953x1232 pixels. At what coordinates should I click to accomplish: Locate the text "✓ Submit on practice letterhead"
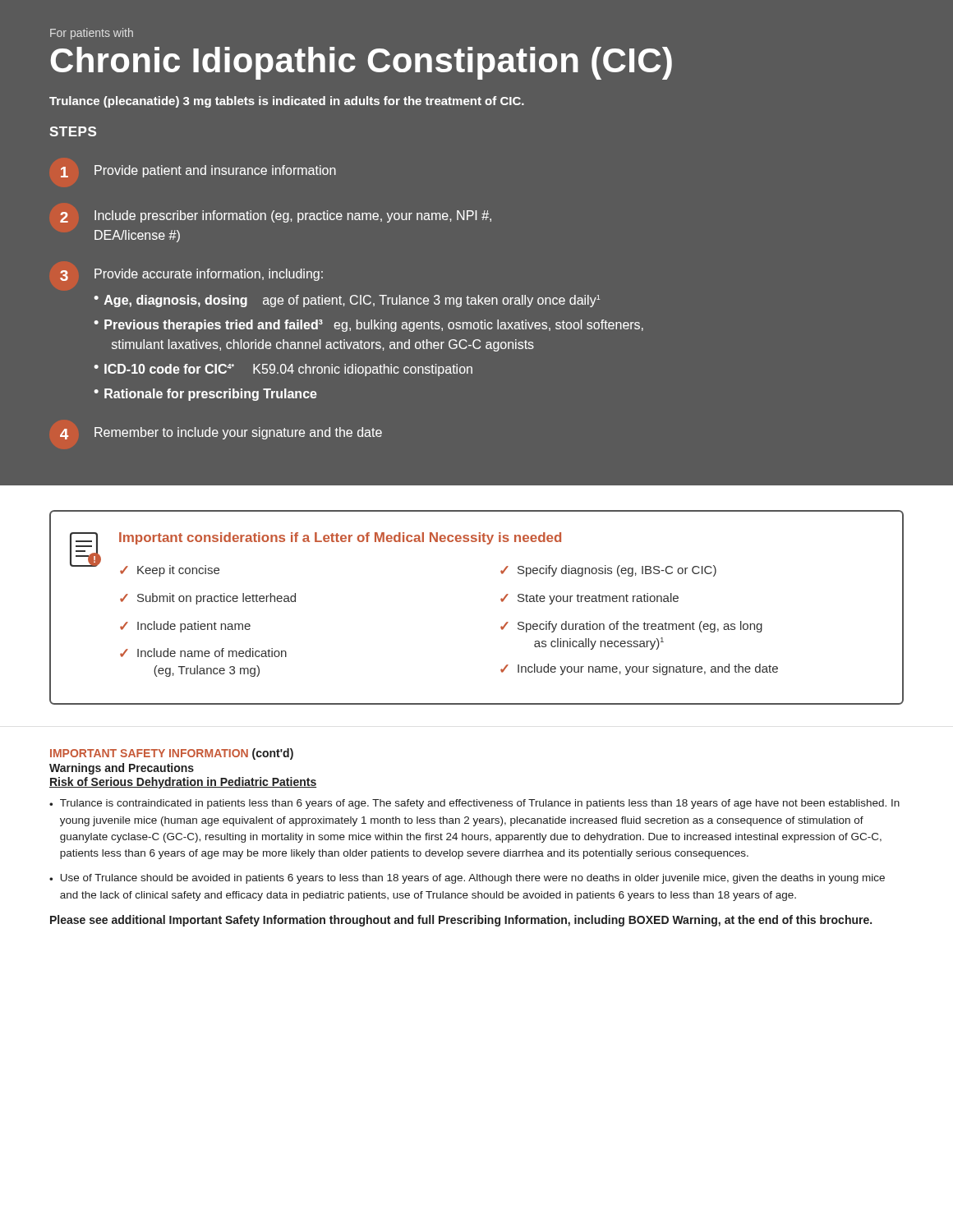tap(207, 599)
